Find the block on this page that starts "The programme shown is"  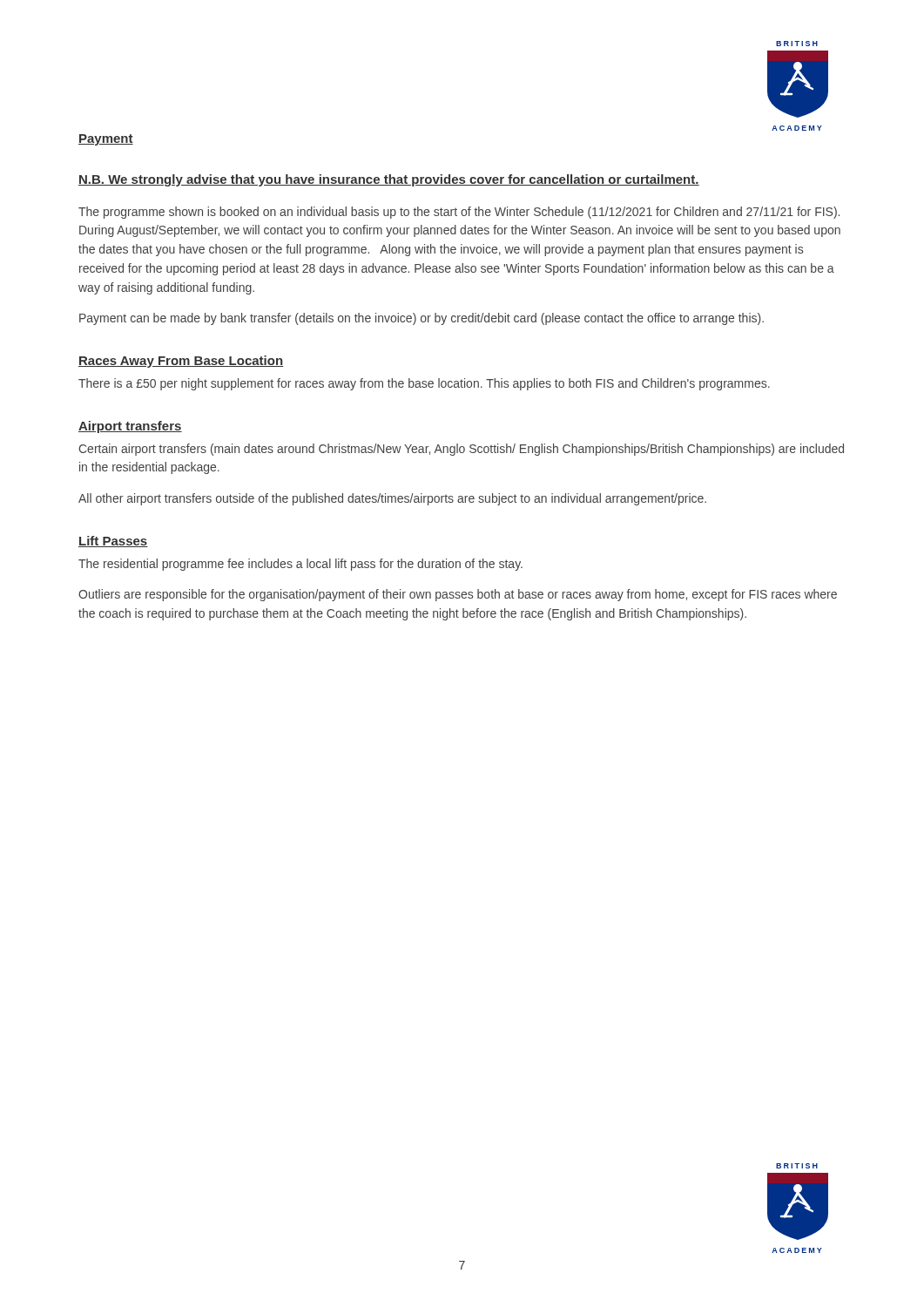[x=460, y=249]
